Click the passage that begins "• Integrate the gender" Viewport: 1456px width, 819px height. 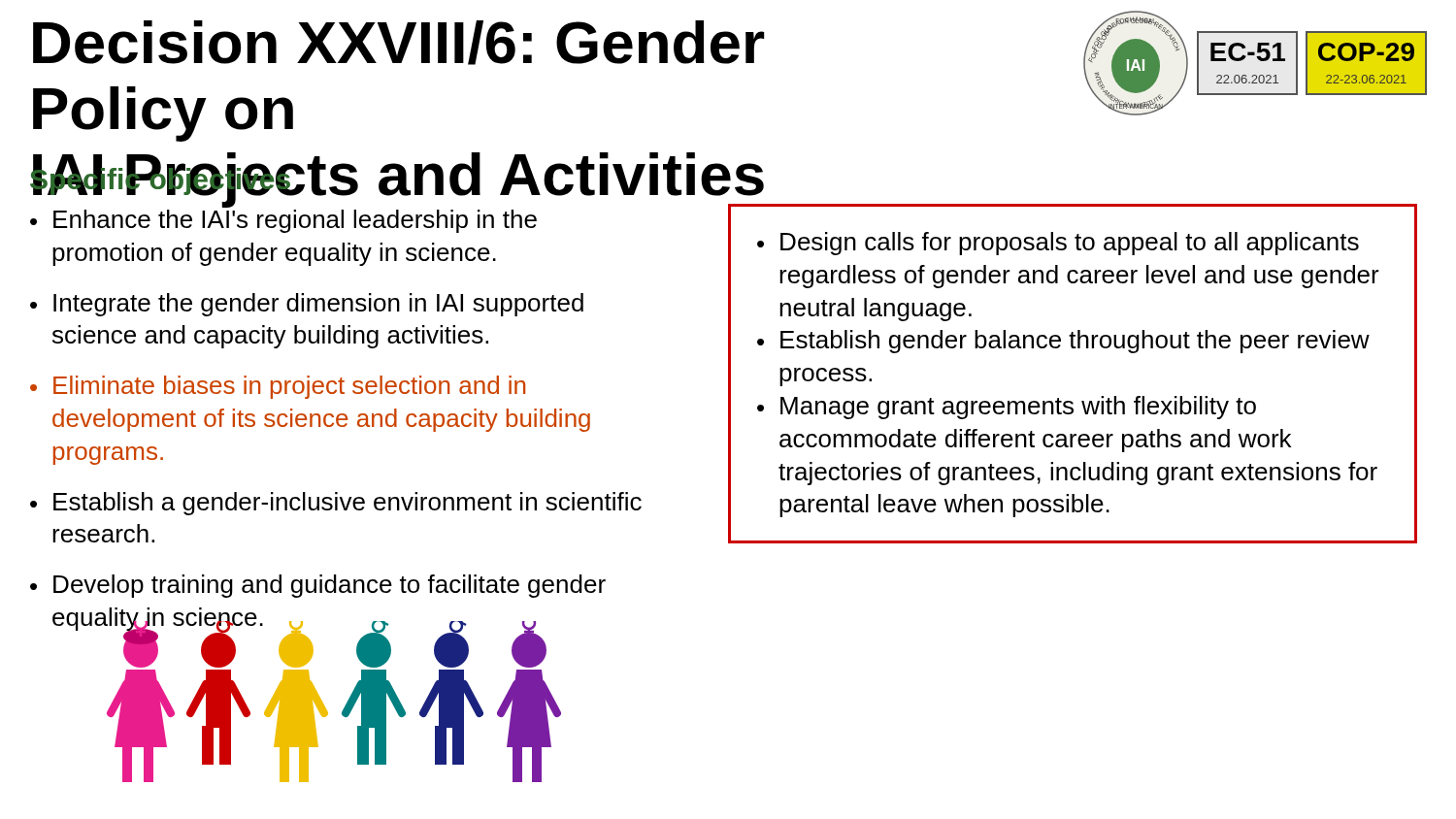(340, 320)
